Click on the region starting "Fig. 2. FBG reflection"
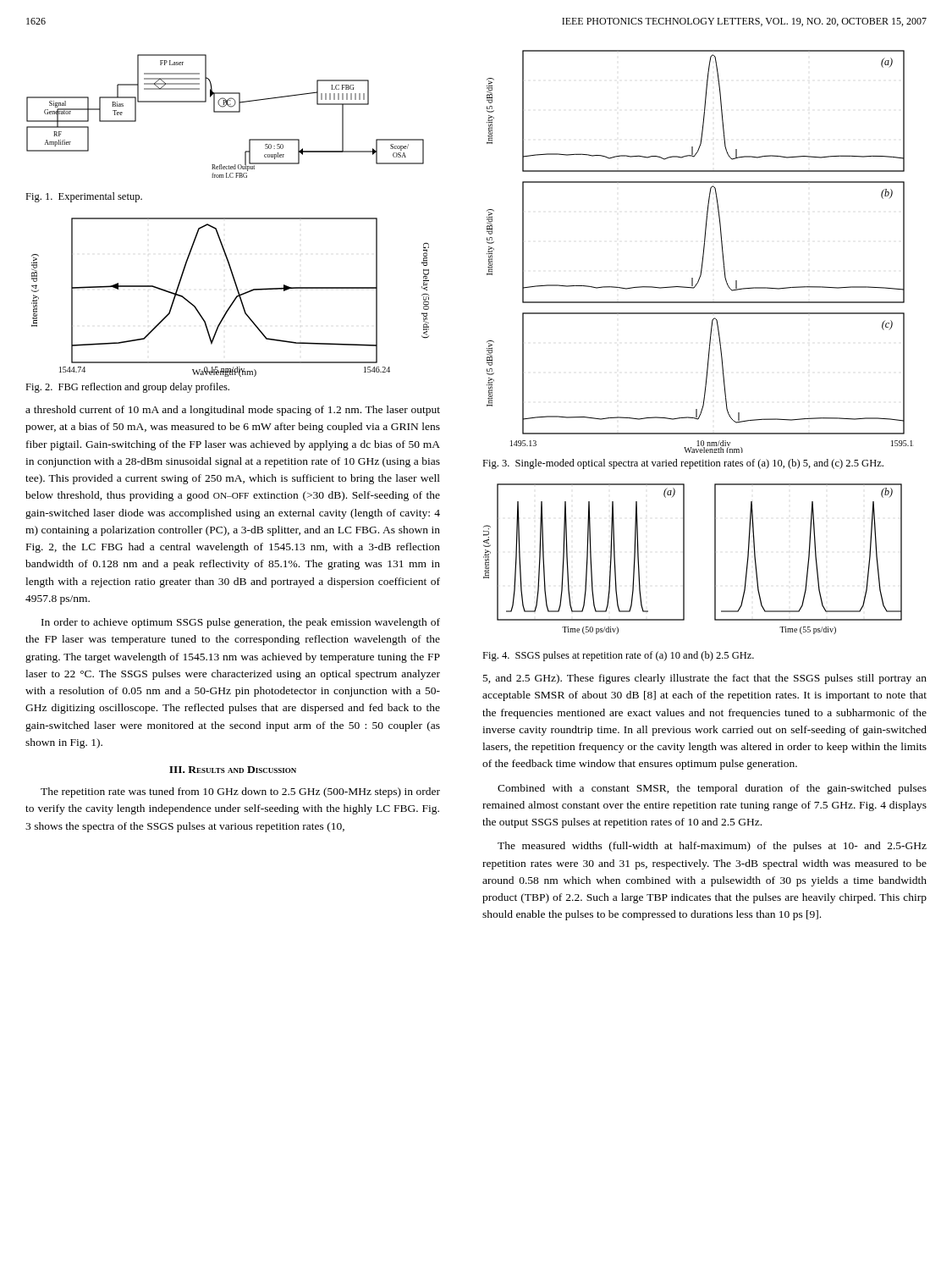Image resolution: width=952 pixels, height=1270 pixels. (x=128, y=387)
